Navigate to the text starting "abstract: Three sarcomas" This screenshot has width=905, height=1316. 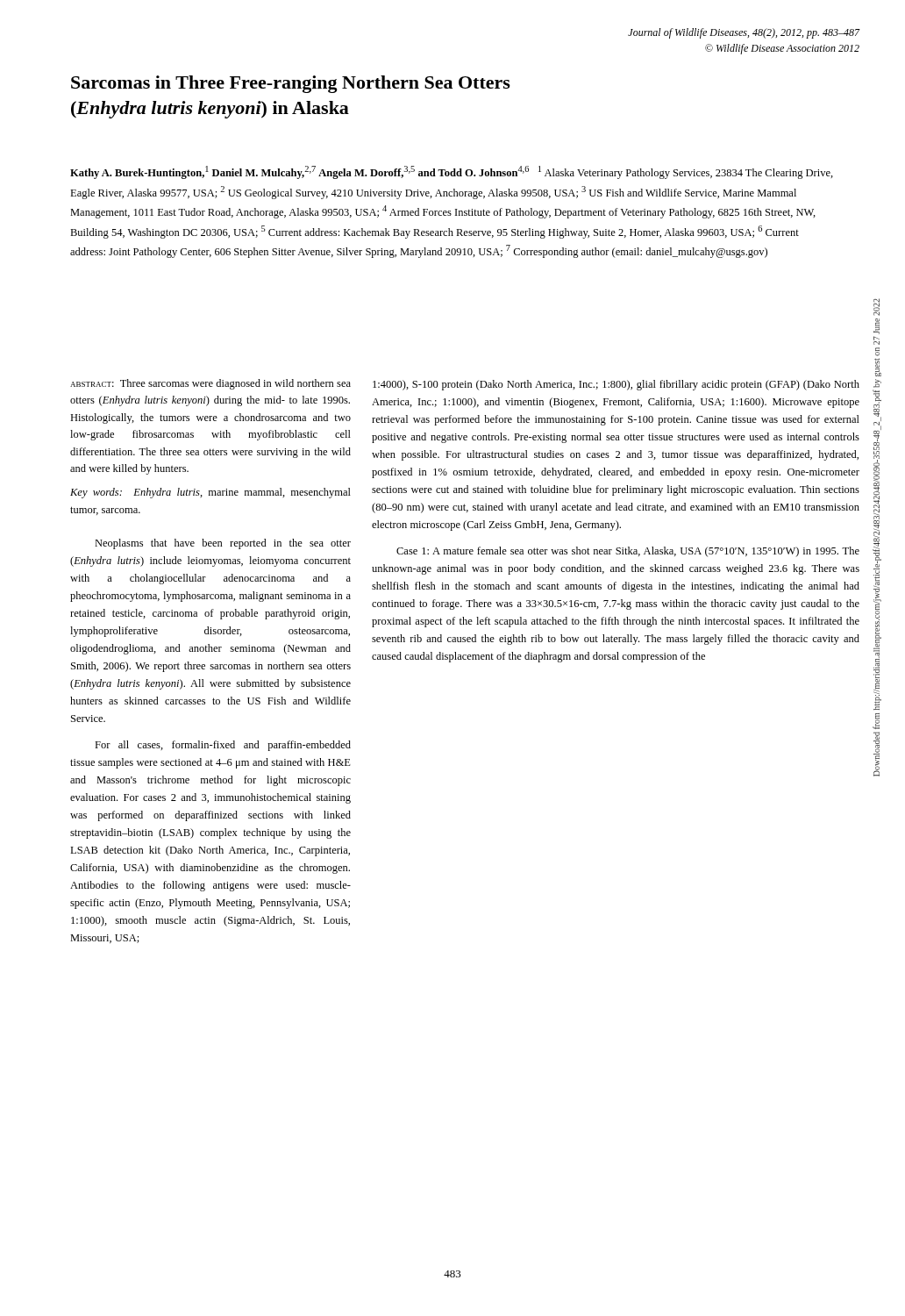click(210, 426)
